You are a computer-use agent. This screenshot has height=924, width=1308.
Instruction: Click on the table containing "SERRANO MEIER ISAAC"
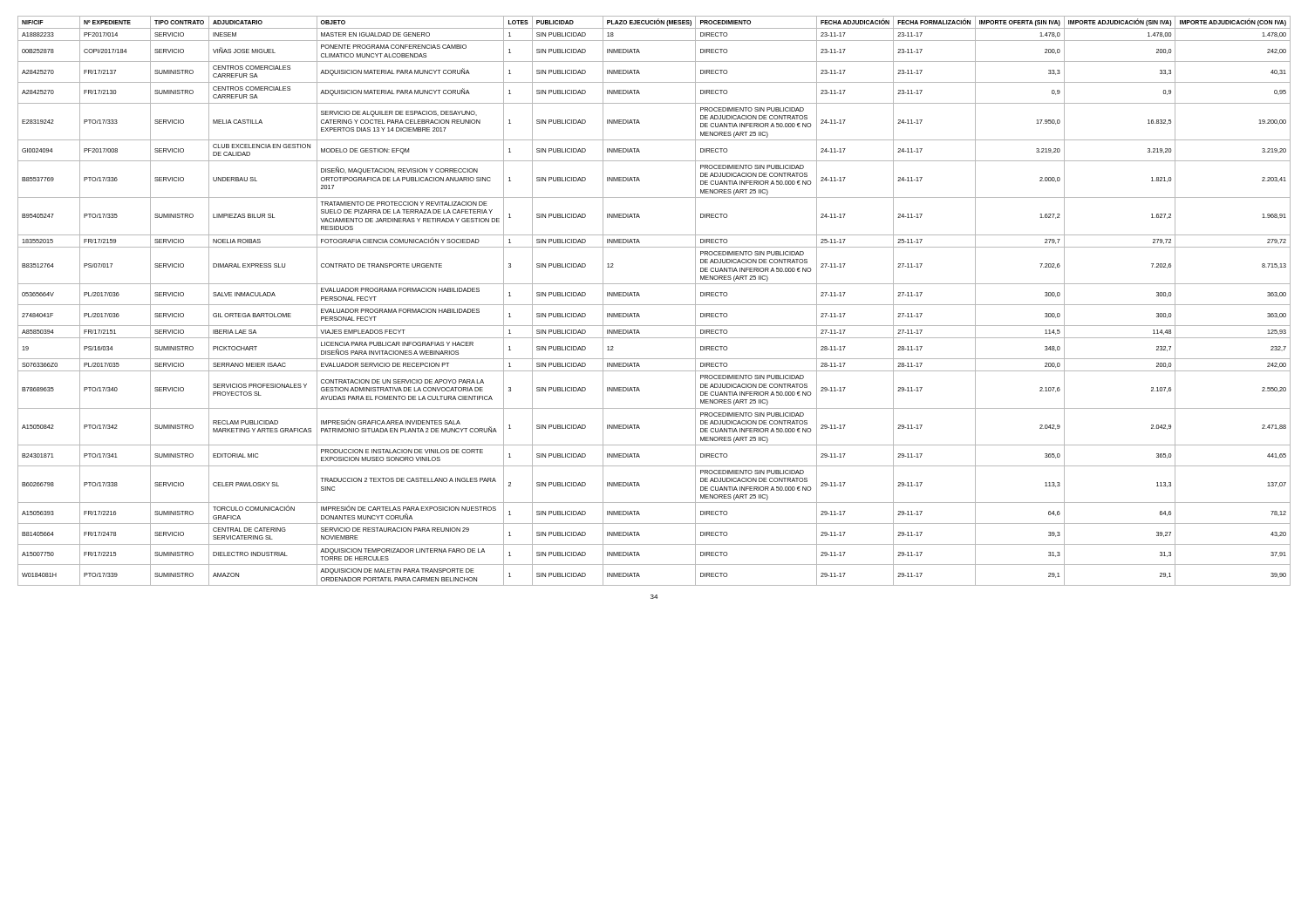click(x=654, y=301)
